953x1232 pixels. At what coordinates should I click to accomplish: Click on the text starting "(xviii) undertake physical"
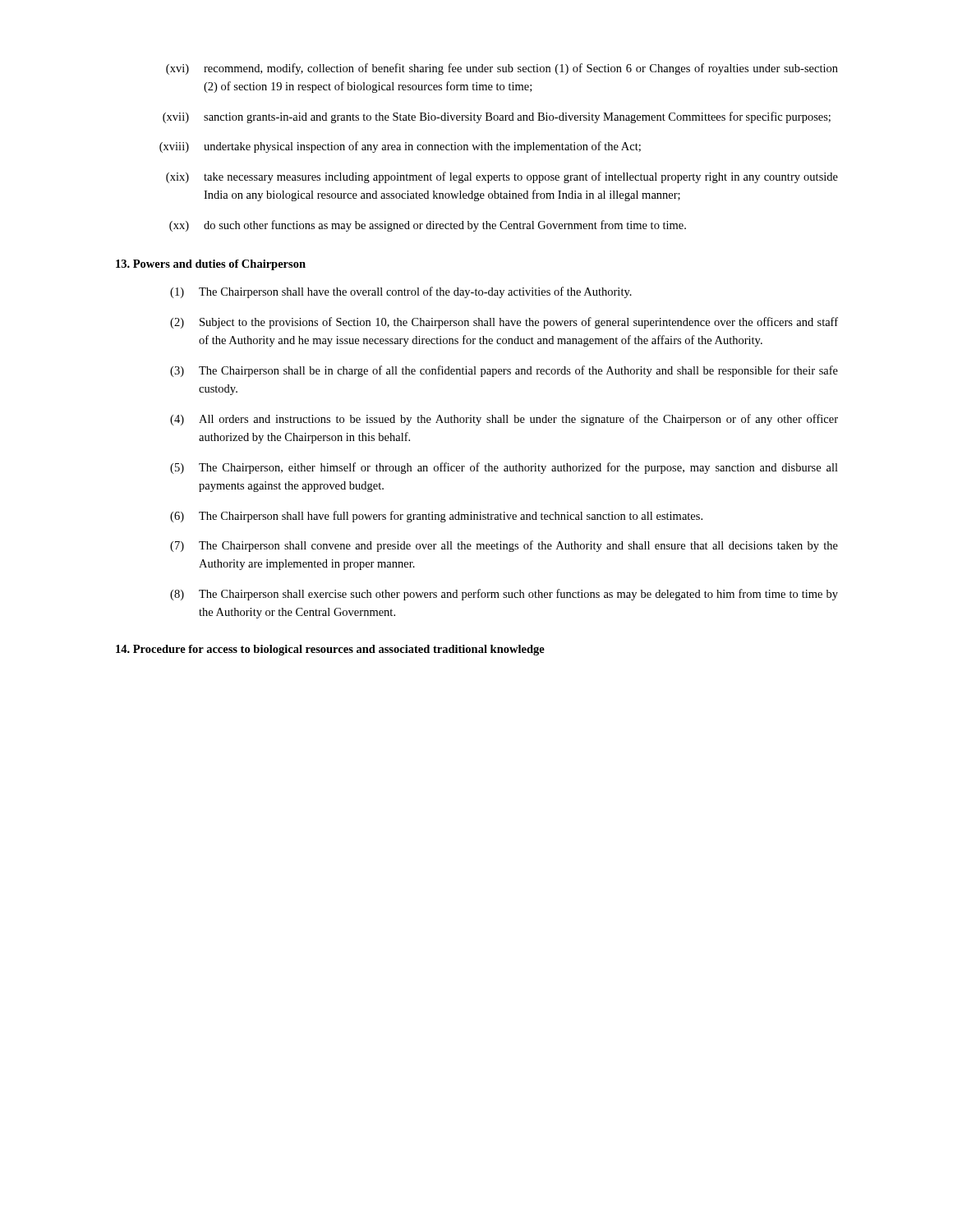(476, 147)
